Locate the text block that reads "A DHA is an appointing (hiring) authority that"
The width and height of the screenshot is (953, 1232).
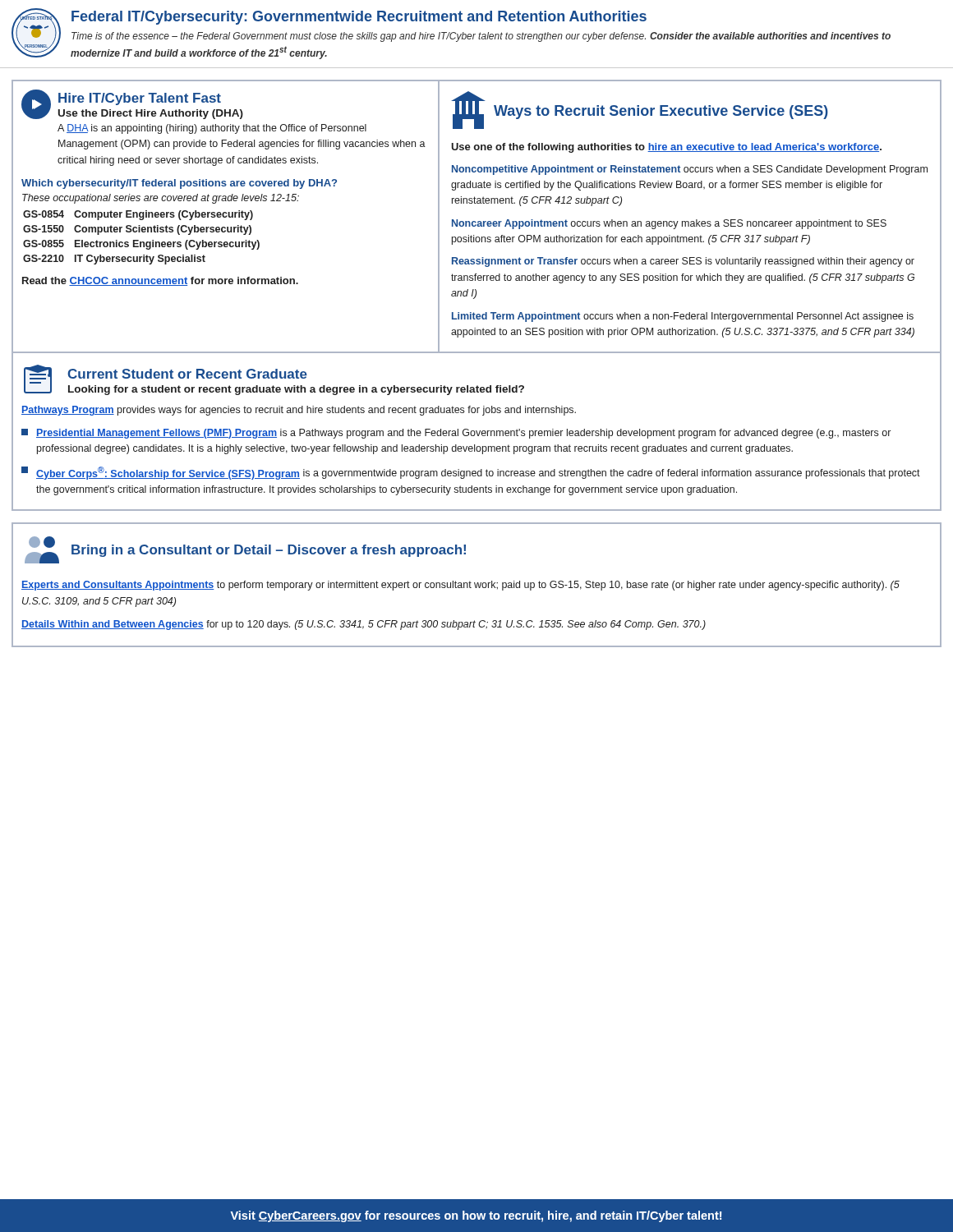click(241, 144)
